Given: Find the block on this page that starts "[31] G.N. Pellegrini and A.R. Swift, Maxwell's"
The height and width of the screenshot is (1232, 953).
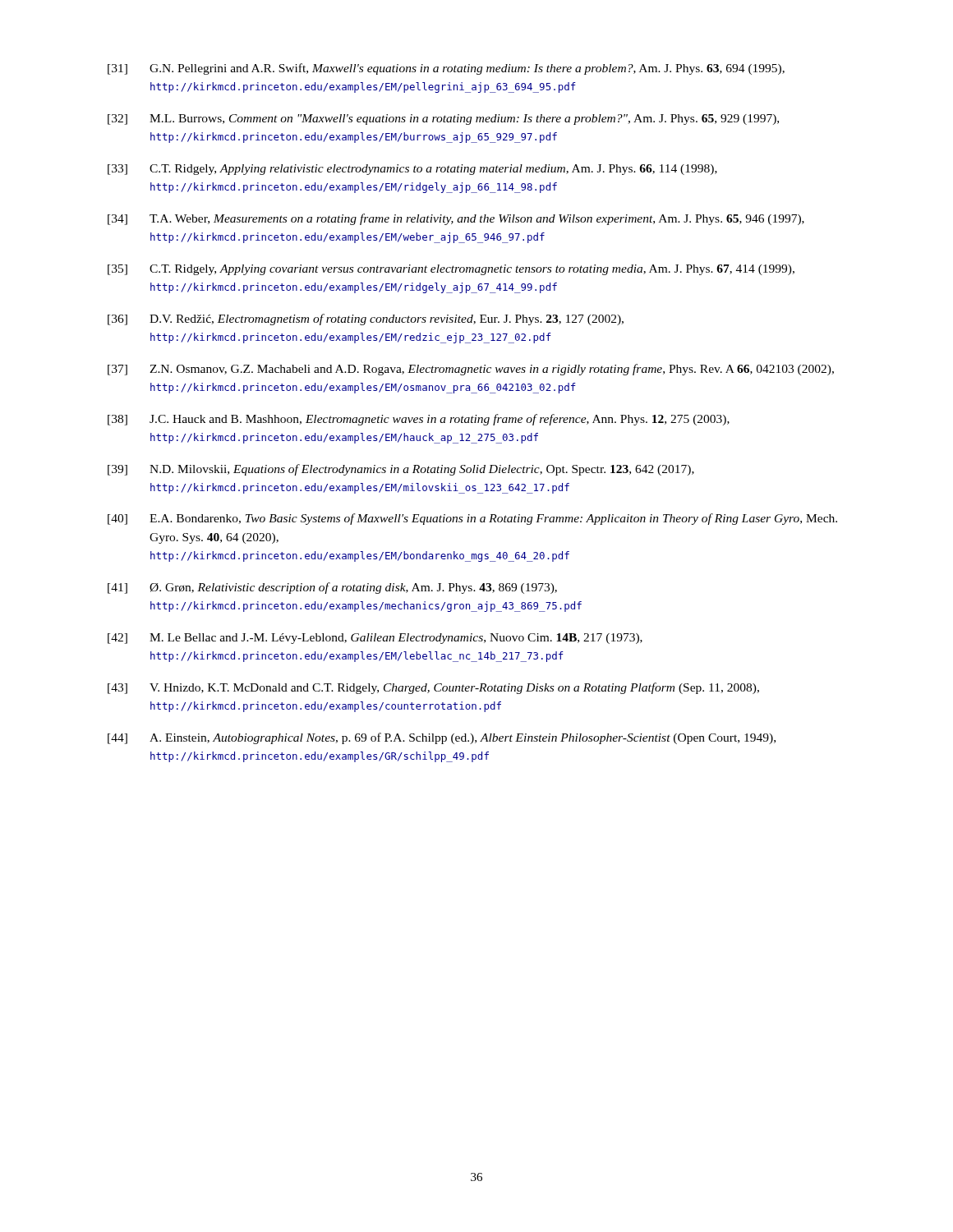Looking at the screenshot, I should click(x=476, y=78).
